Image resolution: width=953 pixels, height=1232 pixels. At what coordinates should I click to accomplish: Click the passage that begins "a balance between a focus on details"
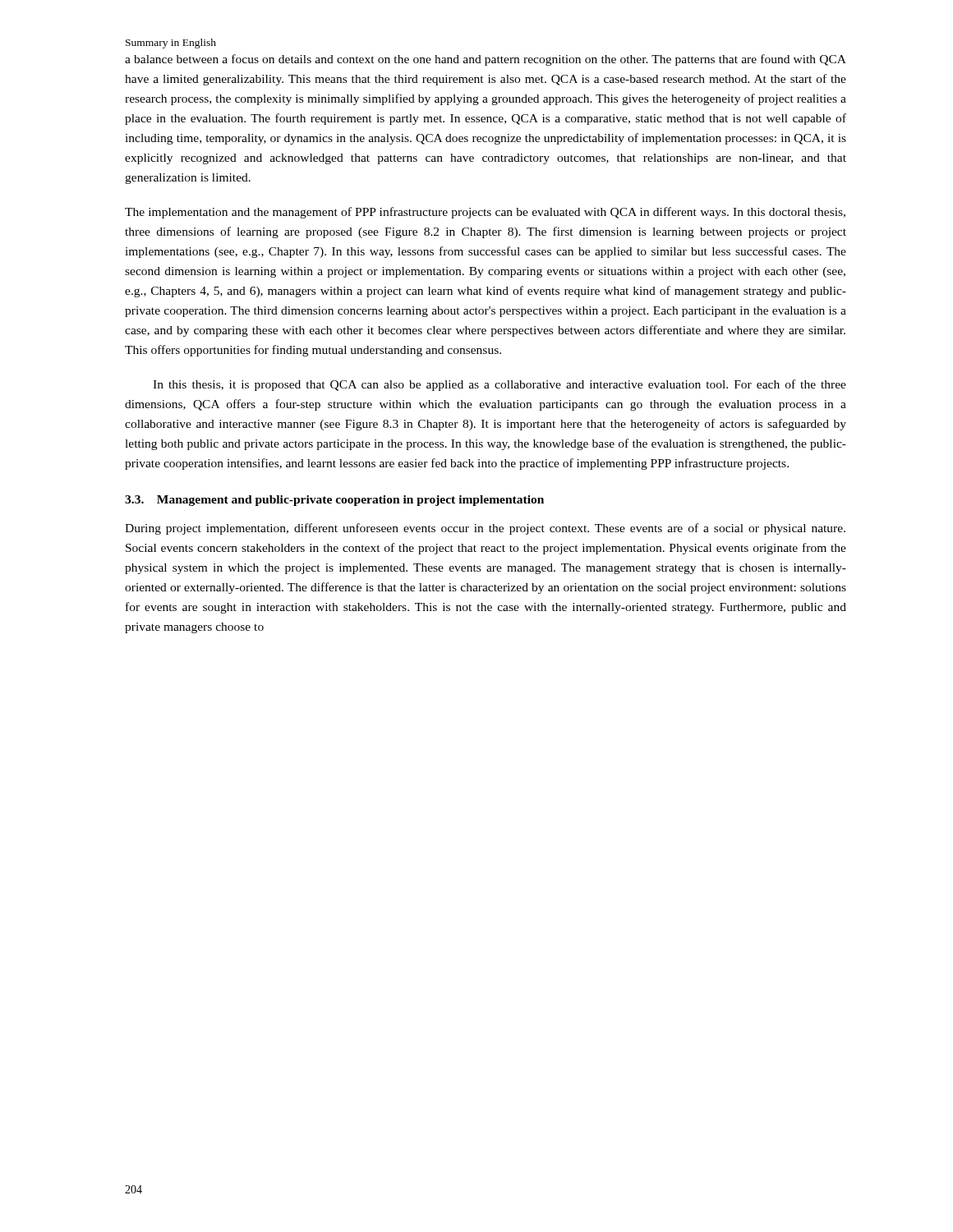[x=486, y=118]
